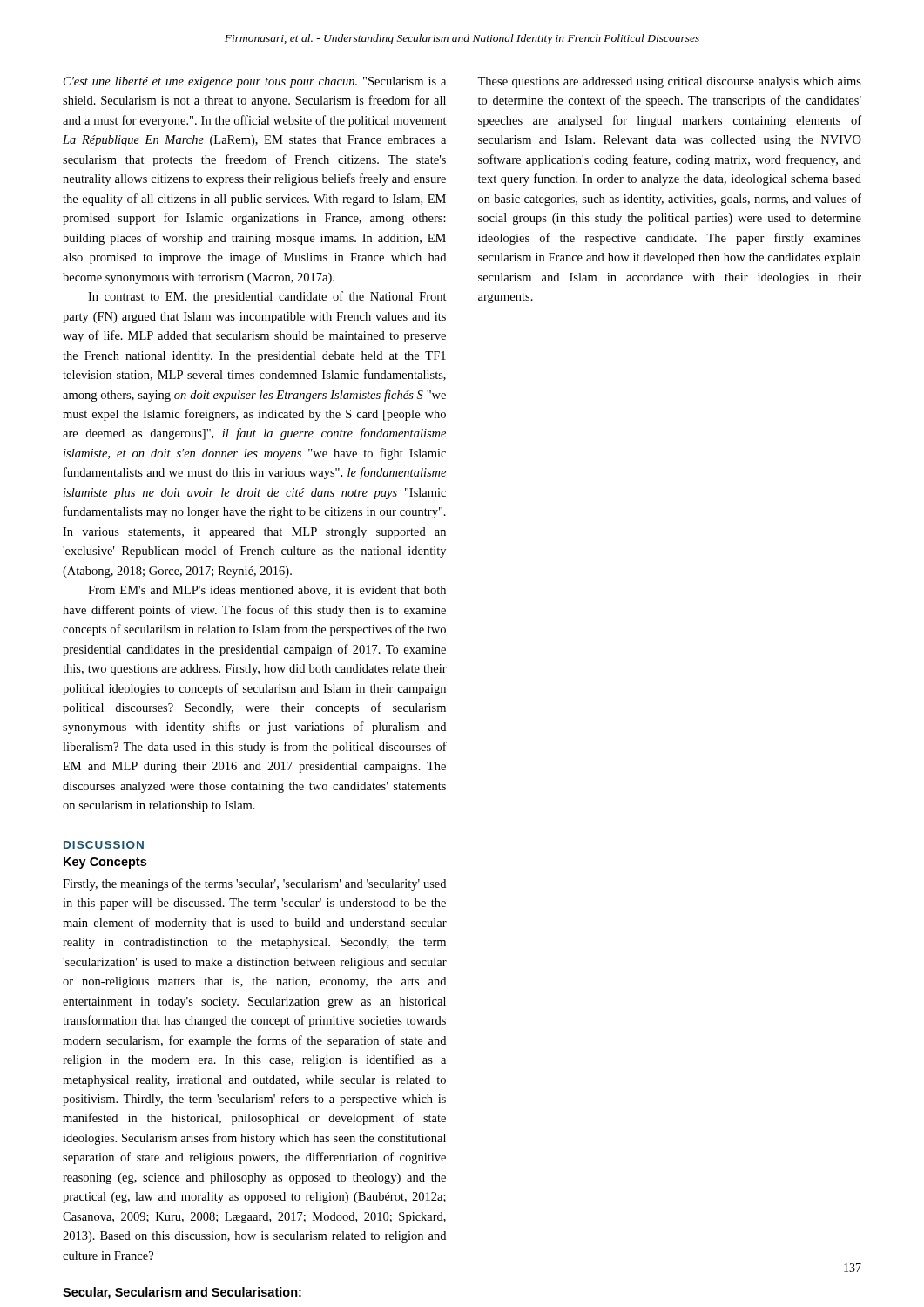Find the text block containing "Firstly, the meanings of the terms"

coord(255,1090)
